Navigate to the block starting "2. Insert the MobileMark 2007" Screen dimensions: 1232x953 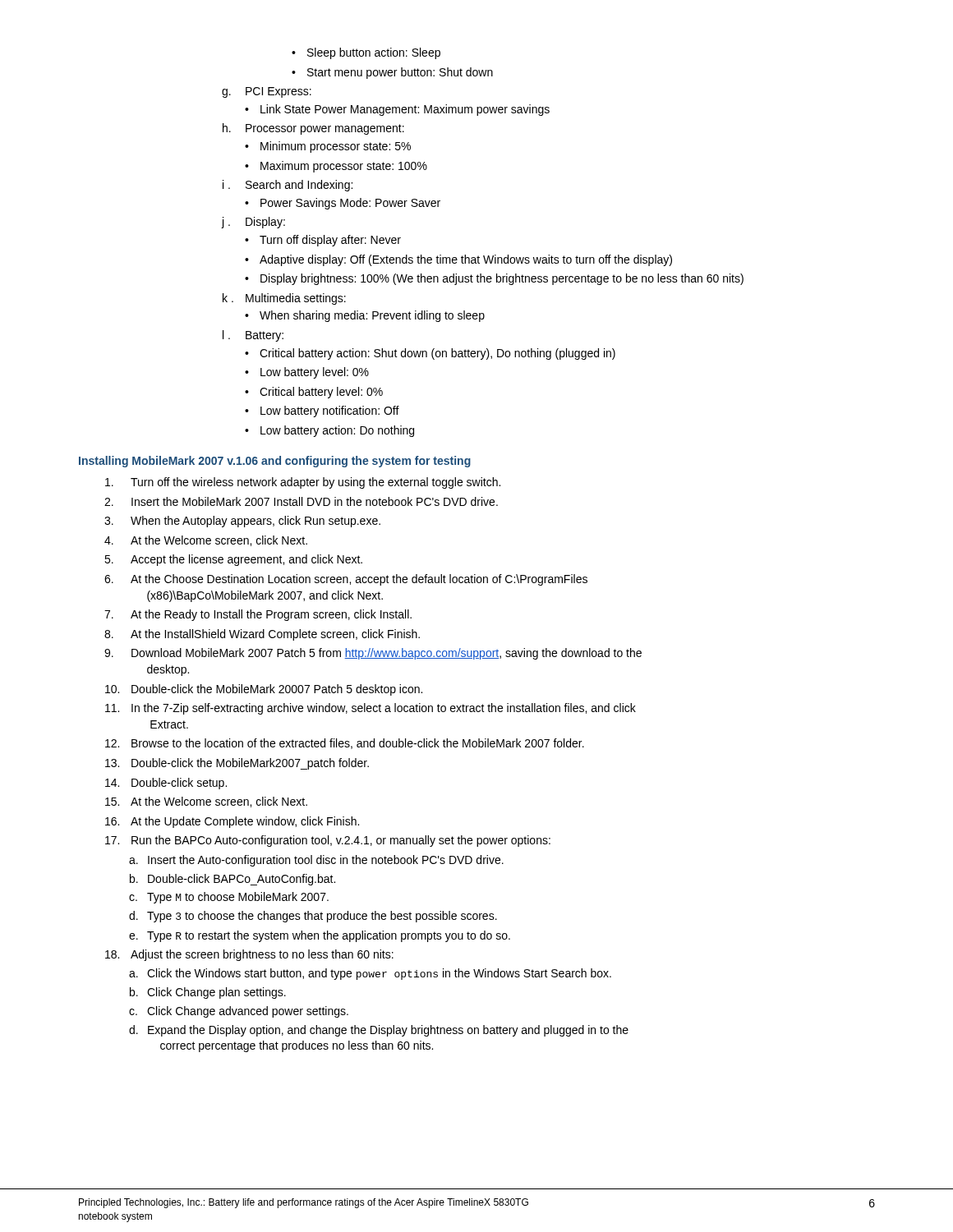tap(490, 502)
